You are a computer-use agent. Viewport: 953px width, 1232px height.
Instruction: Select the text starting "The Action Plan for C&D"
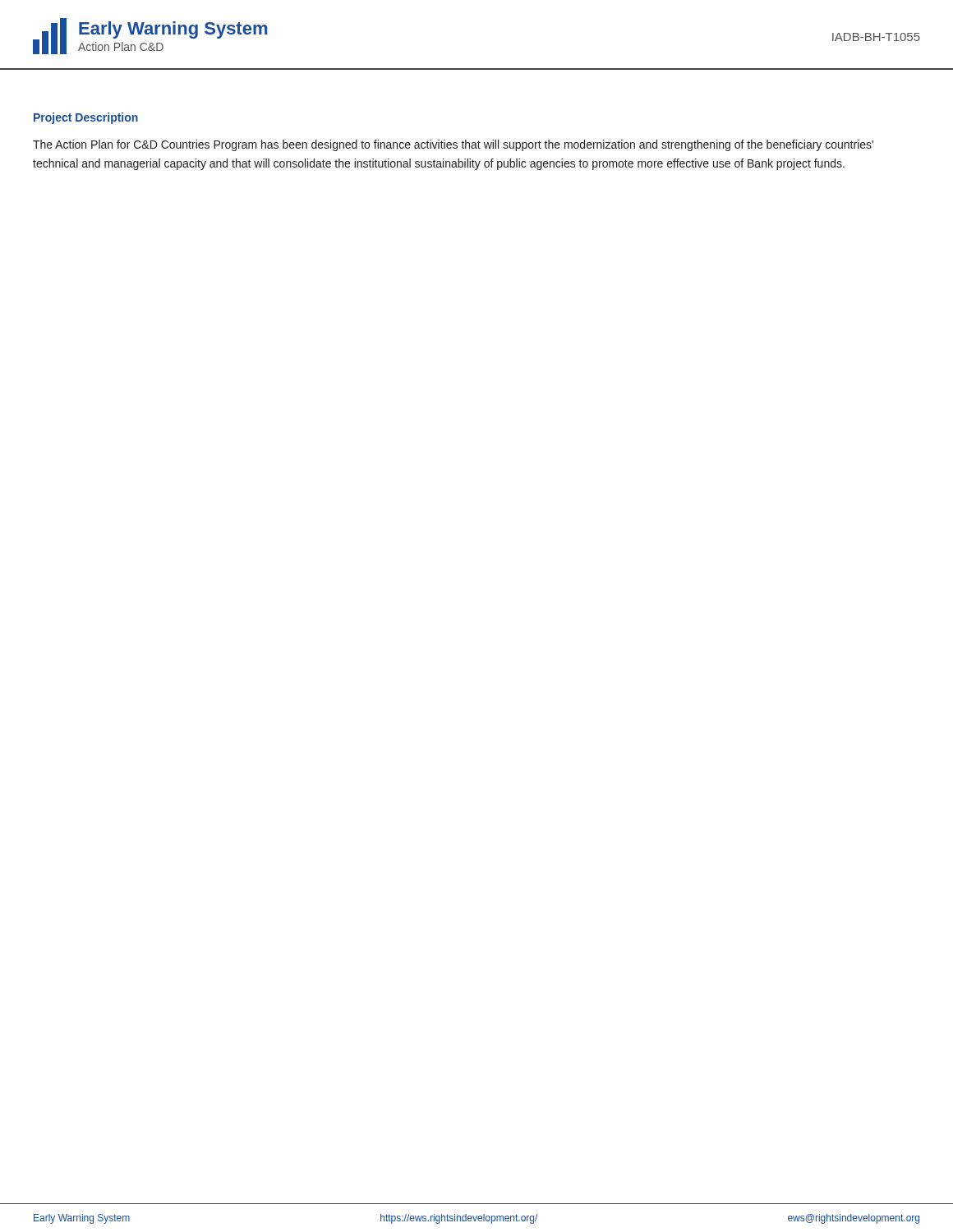[453, 154]
